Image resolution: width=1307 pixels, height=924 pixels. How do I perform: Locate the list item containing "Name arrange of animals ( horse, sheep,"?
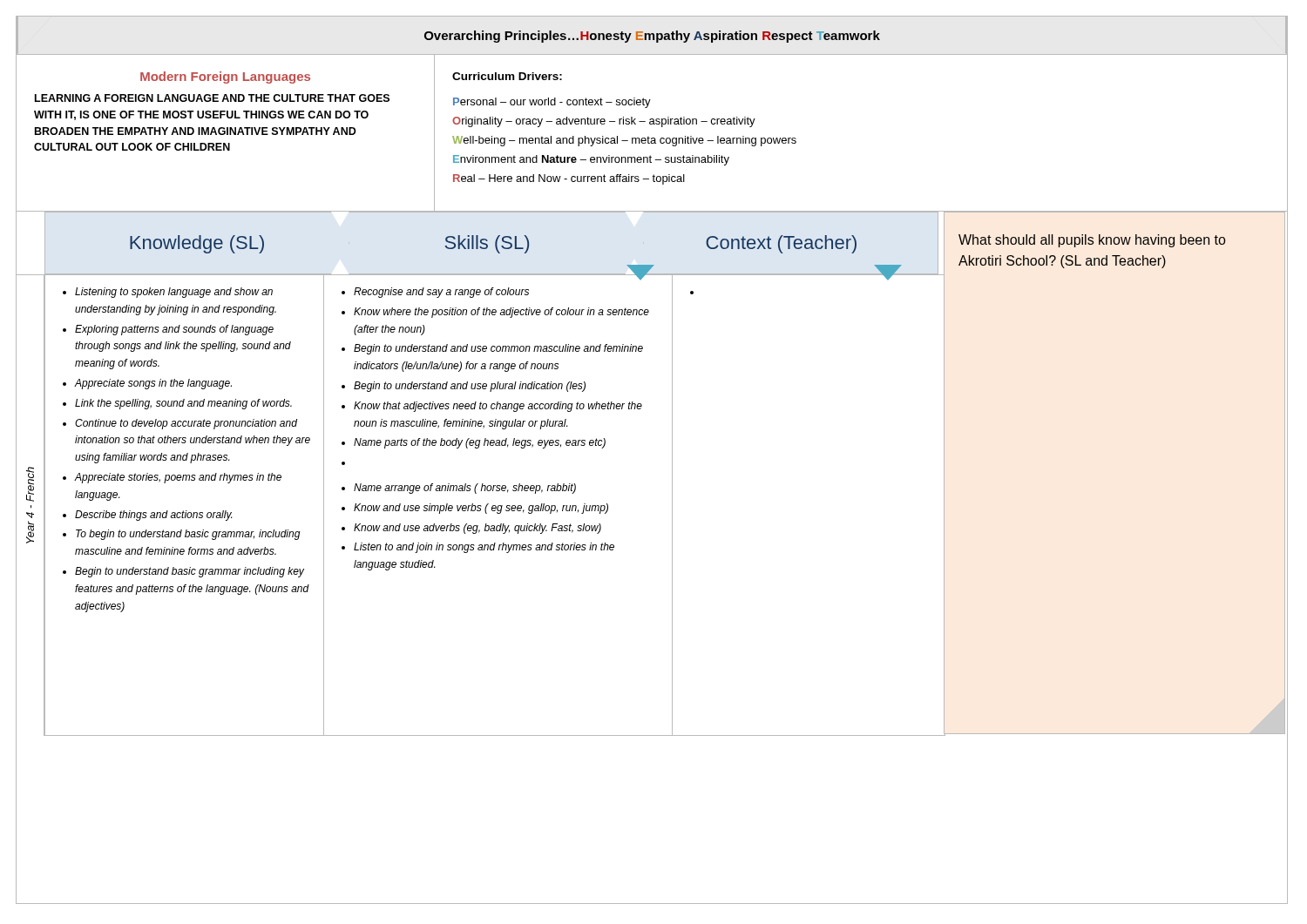coord(465,488)
